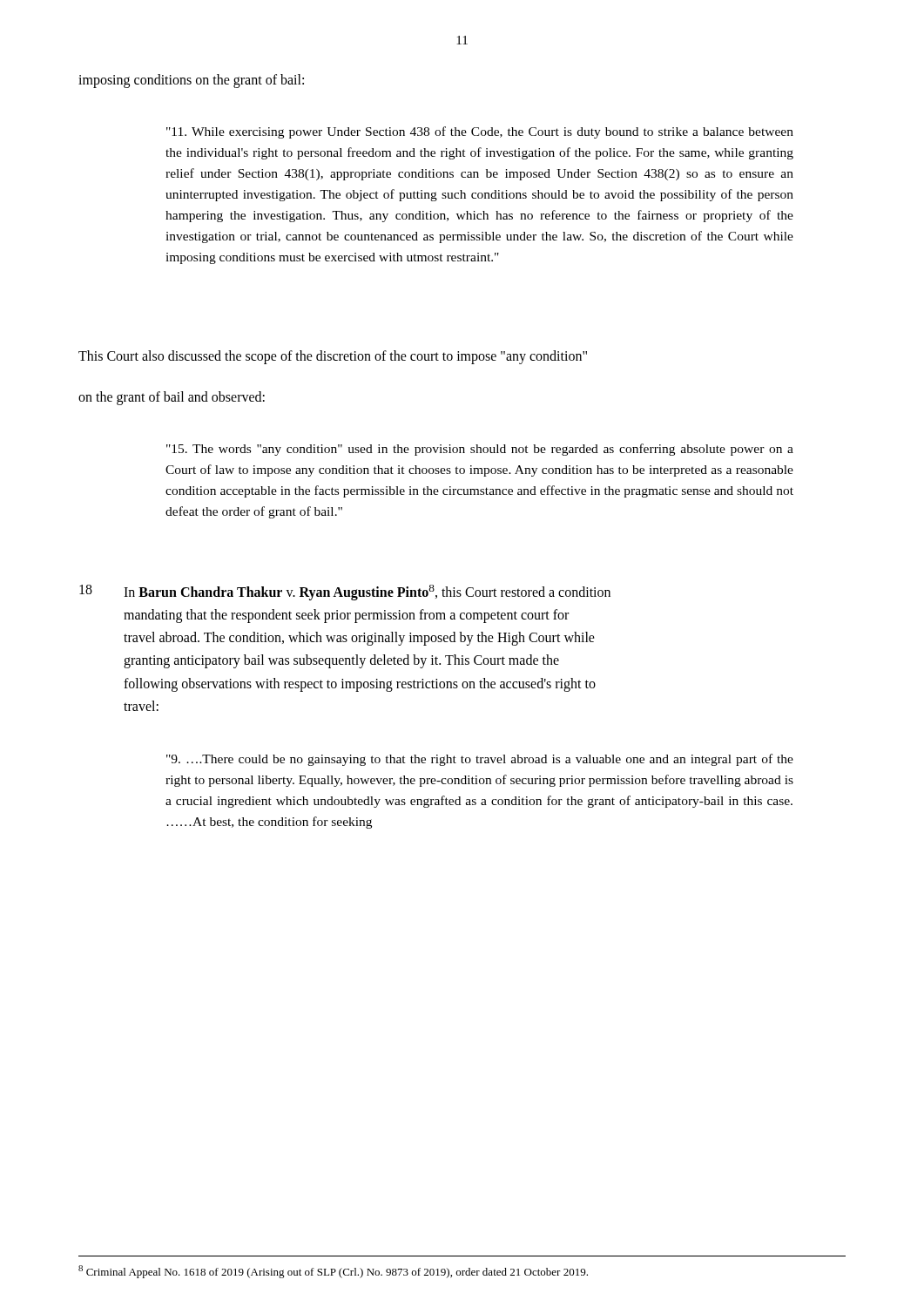Viewport: 924px width, 1307px height.
Task: Click the passage that begins "8 Criminal Appeal No. 1618 of 2019 (Arising"
Action: [x=333, y=1270]
